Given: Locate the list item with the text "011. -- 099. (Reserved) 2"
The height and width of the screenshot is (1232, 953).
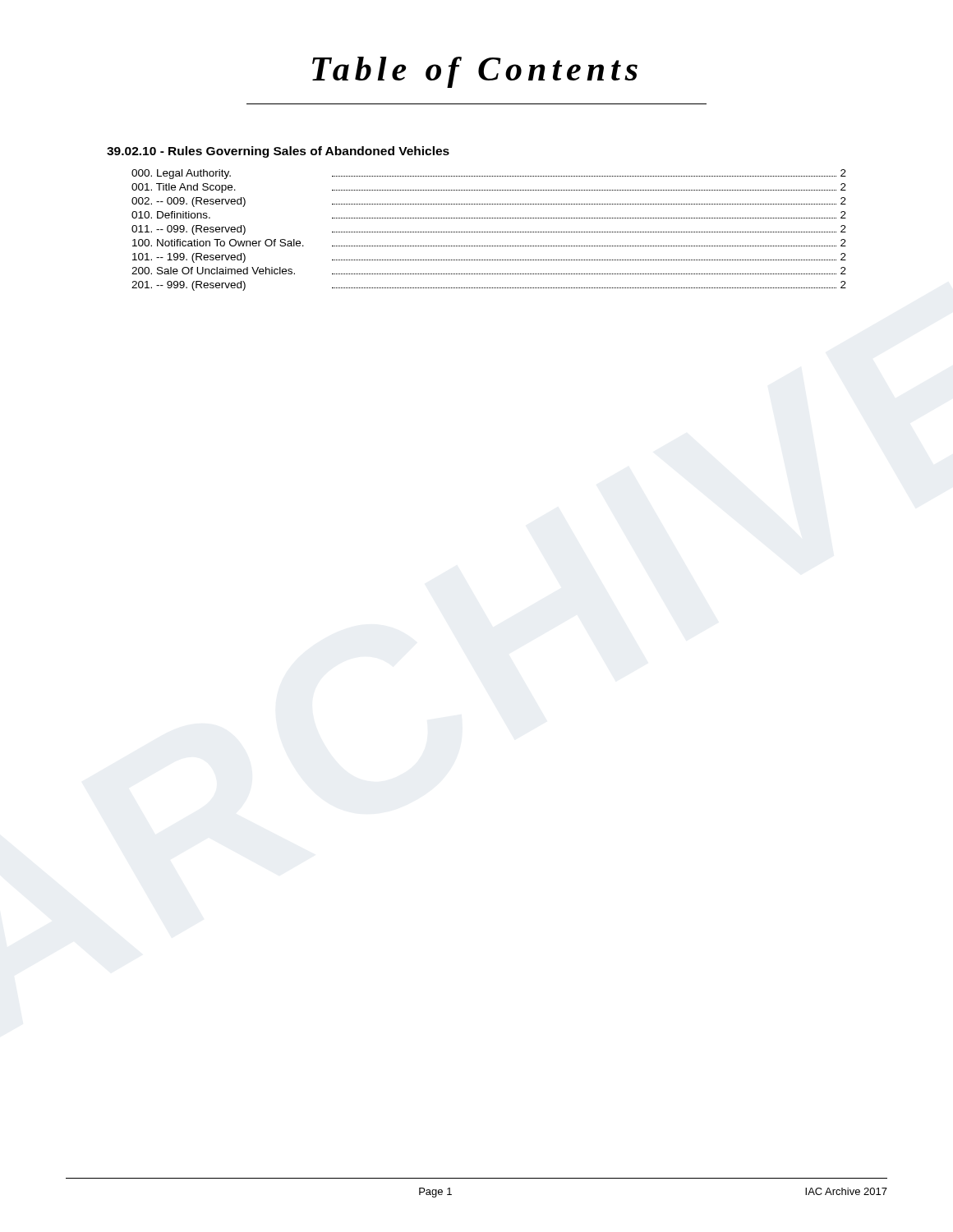Looking at the screenshot, I should click(x=489, y=229).
